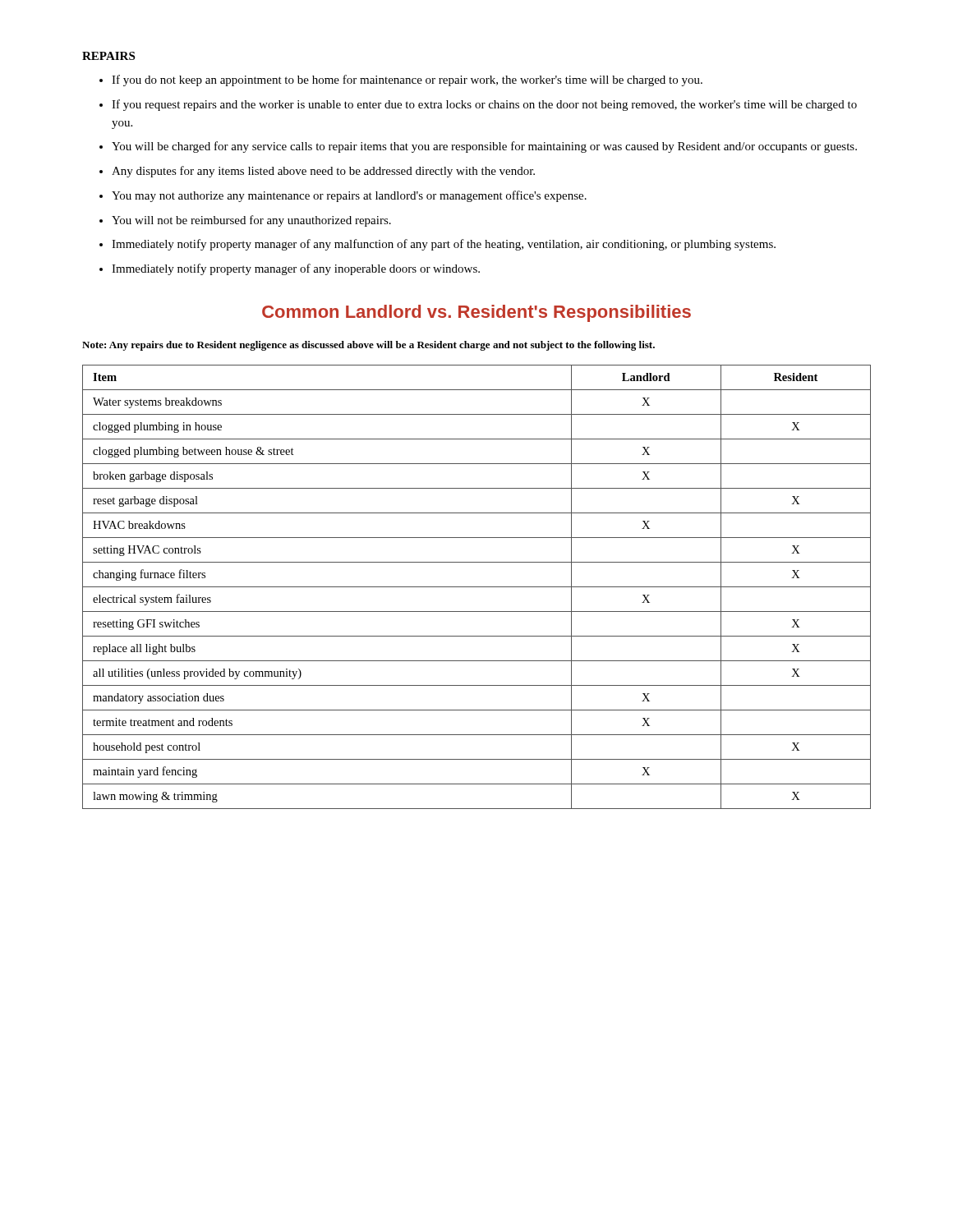Find the text block starting "You will be charged for any service"
The image size is (953, 1232).
(x=485, y=146)
